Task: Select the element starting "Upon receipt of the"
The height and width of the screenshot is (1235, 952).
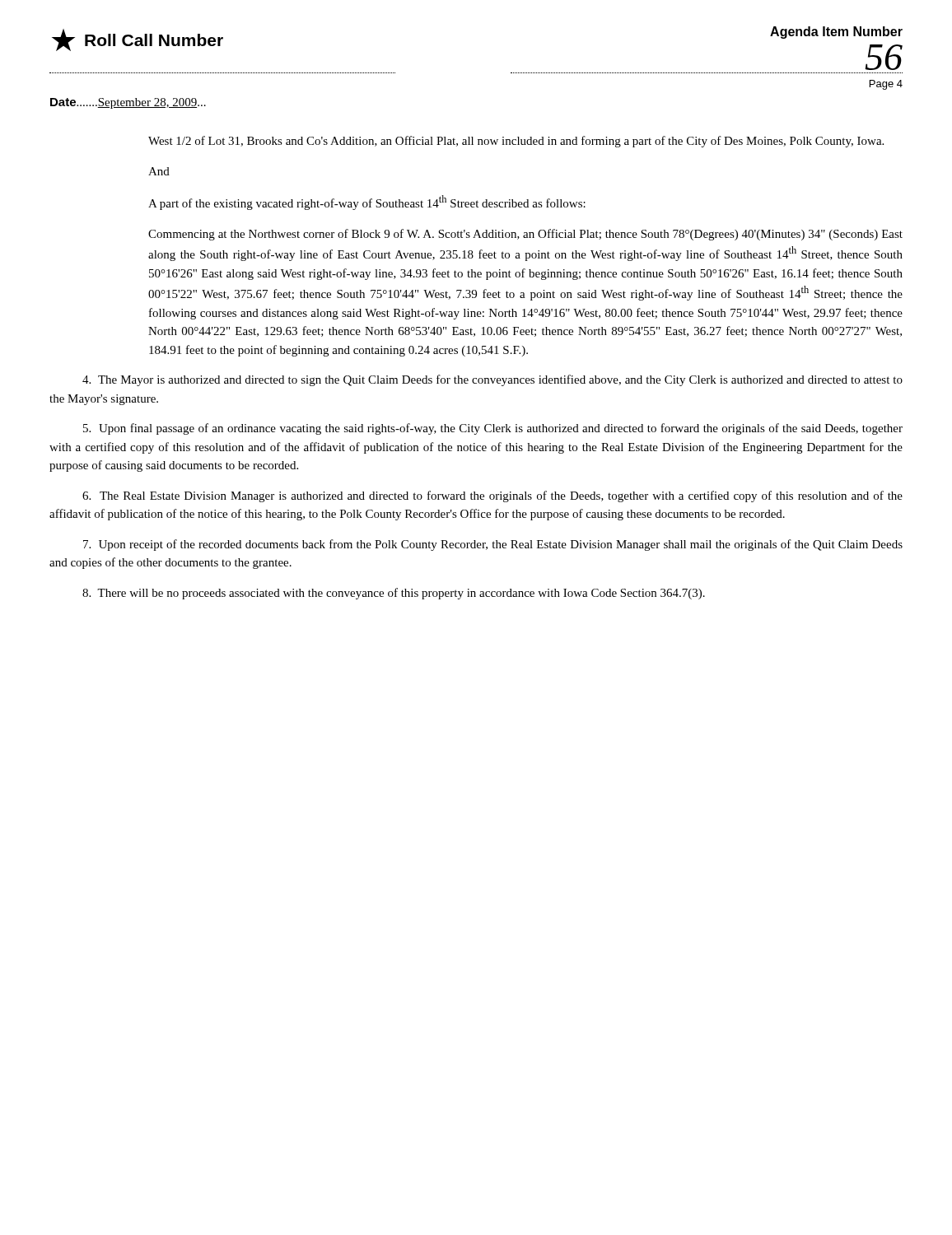Action: click(x=476, y=553)
